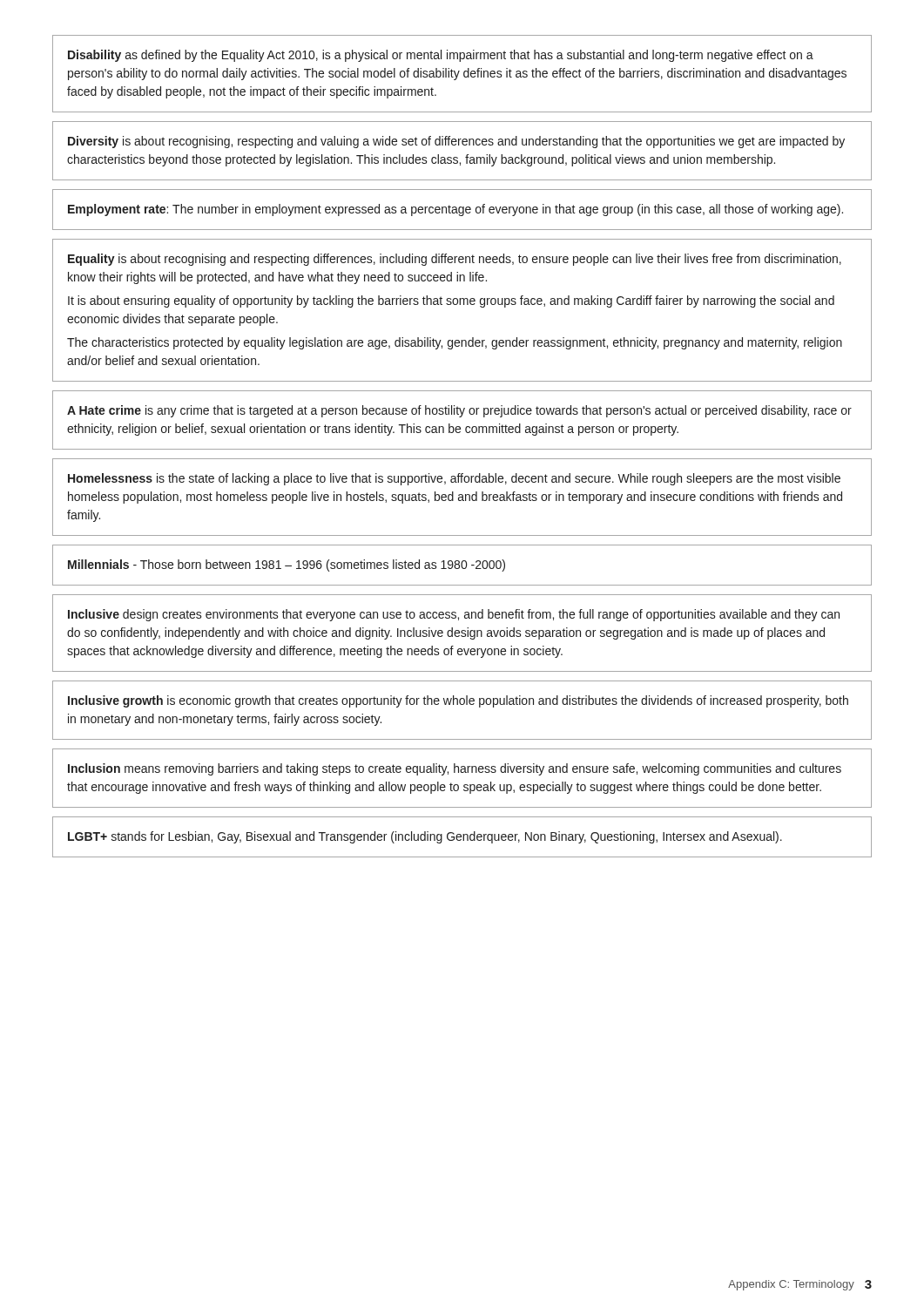Find the block on this page that starts "Inclusive growth is economic growth that creates"

coord(462,710)
